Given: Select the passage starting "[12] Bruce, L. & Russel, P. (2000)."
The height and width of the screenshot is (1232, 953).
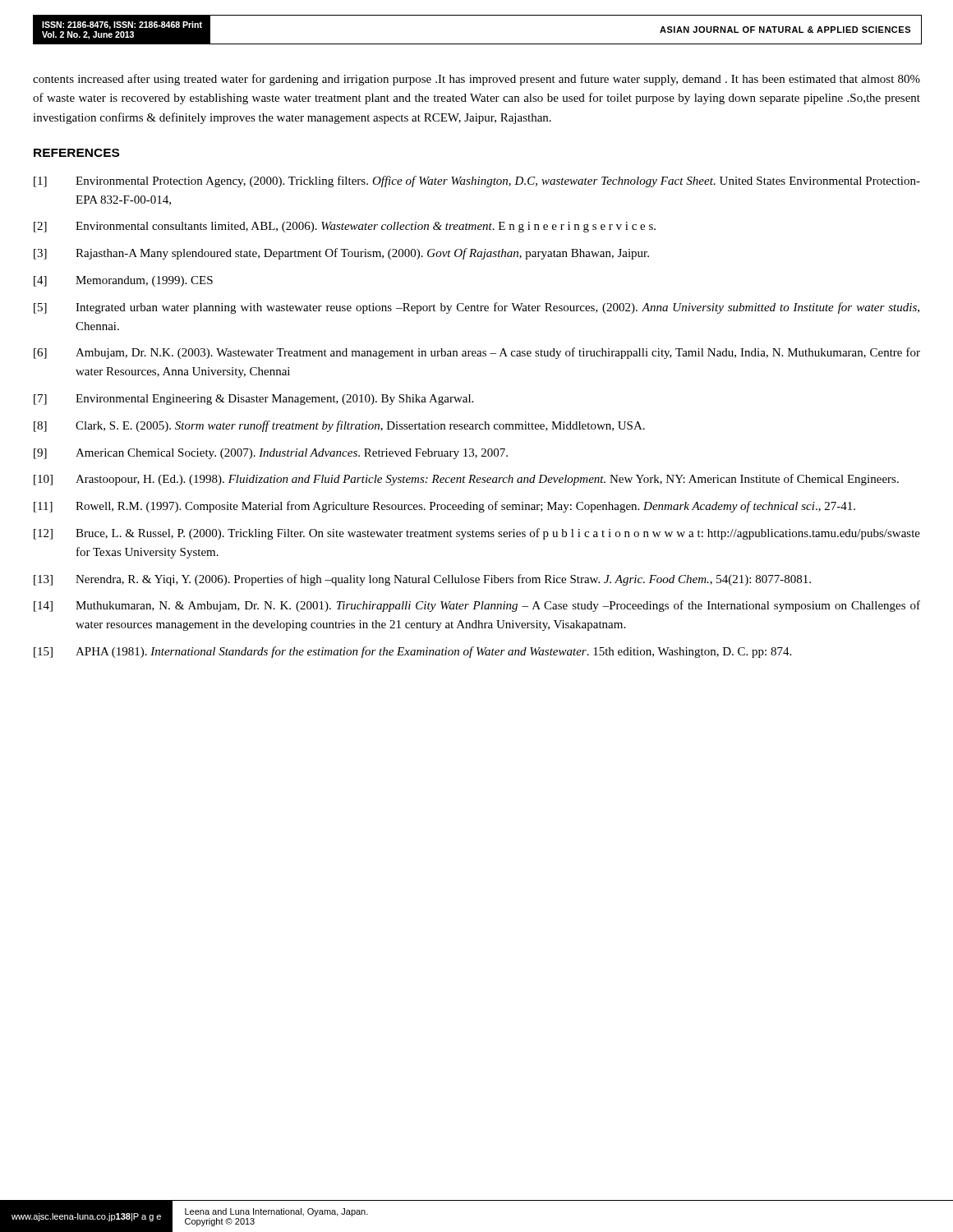Looking at the screenshot, I should (x=476, y=543).
